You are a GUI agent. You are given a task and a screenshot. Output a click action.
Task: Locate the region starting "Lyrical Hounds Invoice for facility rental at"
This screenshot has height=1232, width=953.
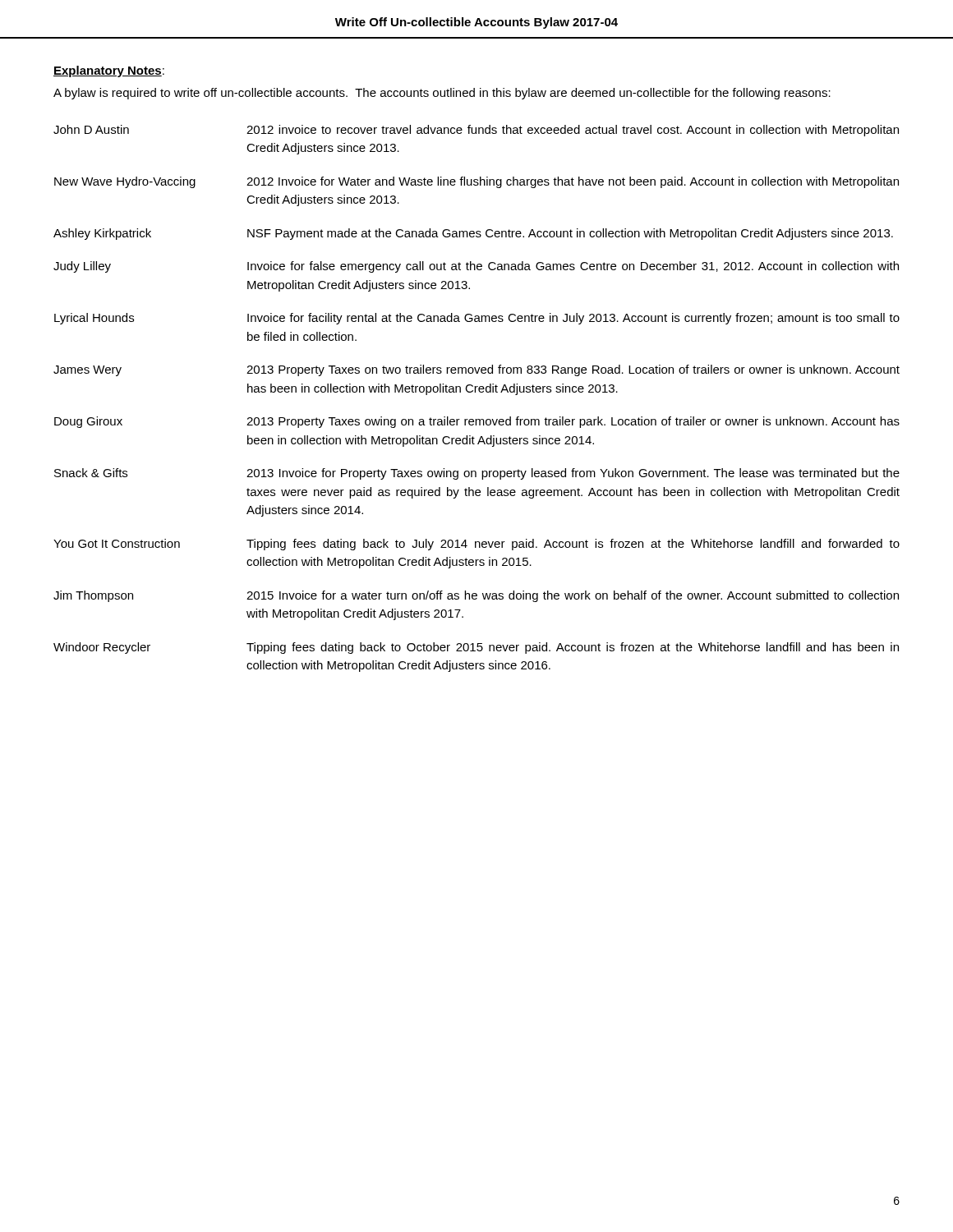(476, 327)
